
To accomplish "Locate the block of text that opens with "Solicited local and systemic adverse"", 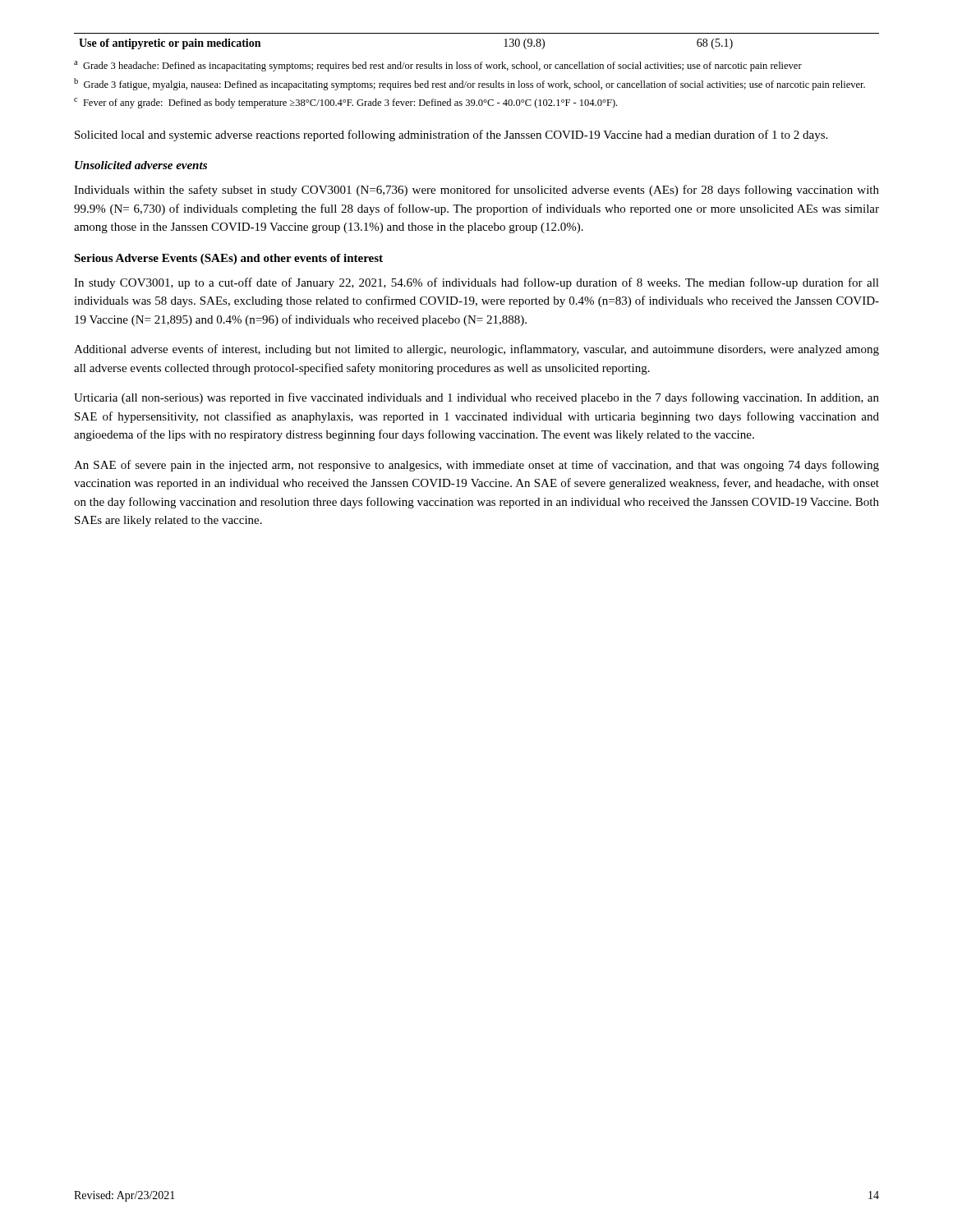I will point(451,135).
